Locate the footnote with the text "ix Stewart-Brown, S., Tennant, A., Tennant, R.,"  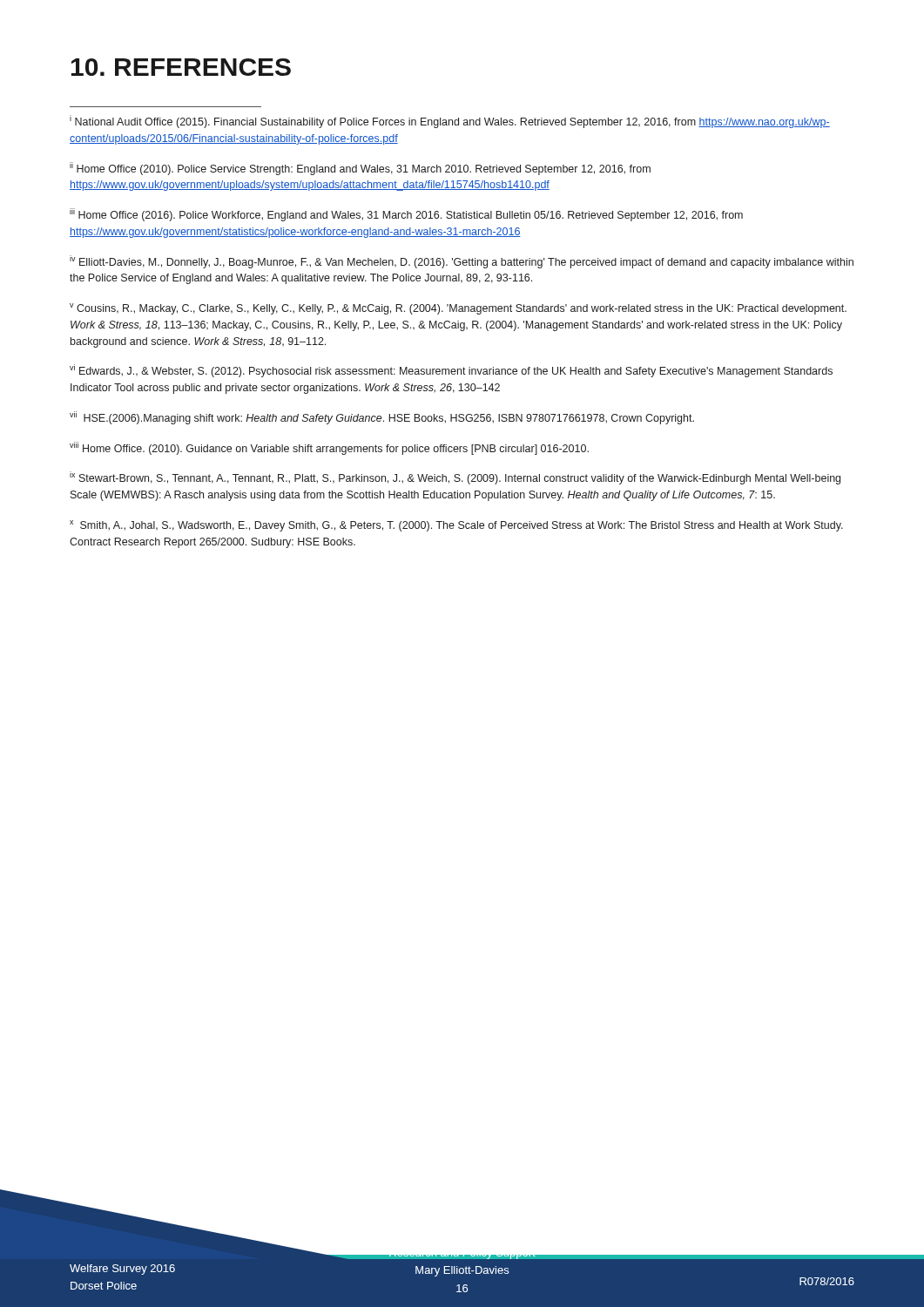pos(455,486)
